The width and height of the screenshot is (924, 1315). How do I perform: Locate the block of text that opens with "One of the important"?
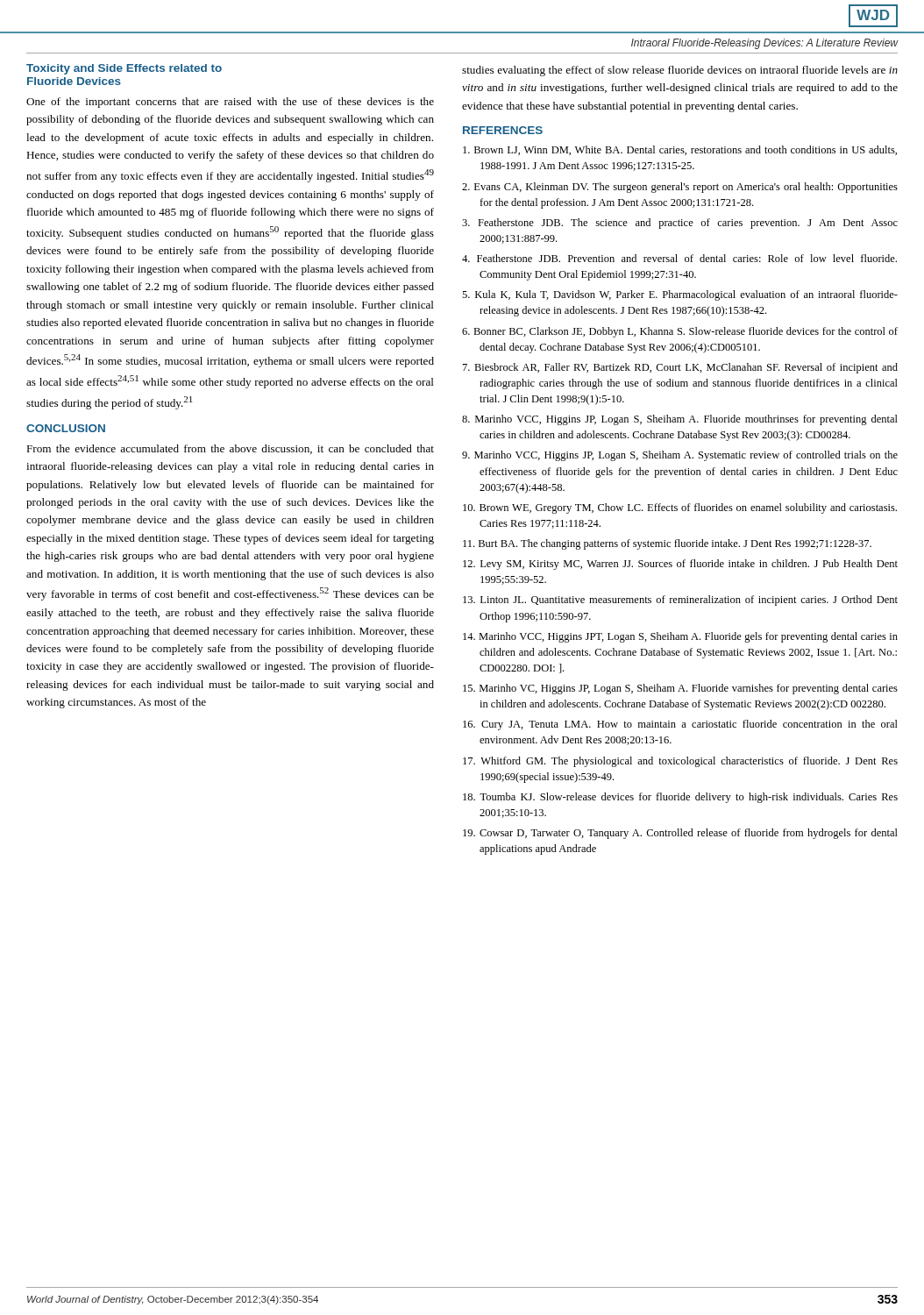coord(230,252)
